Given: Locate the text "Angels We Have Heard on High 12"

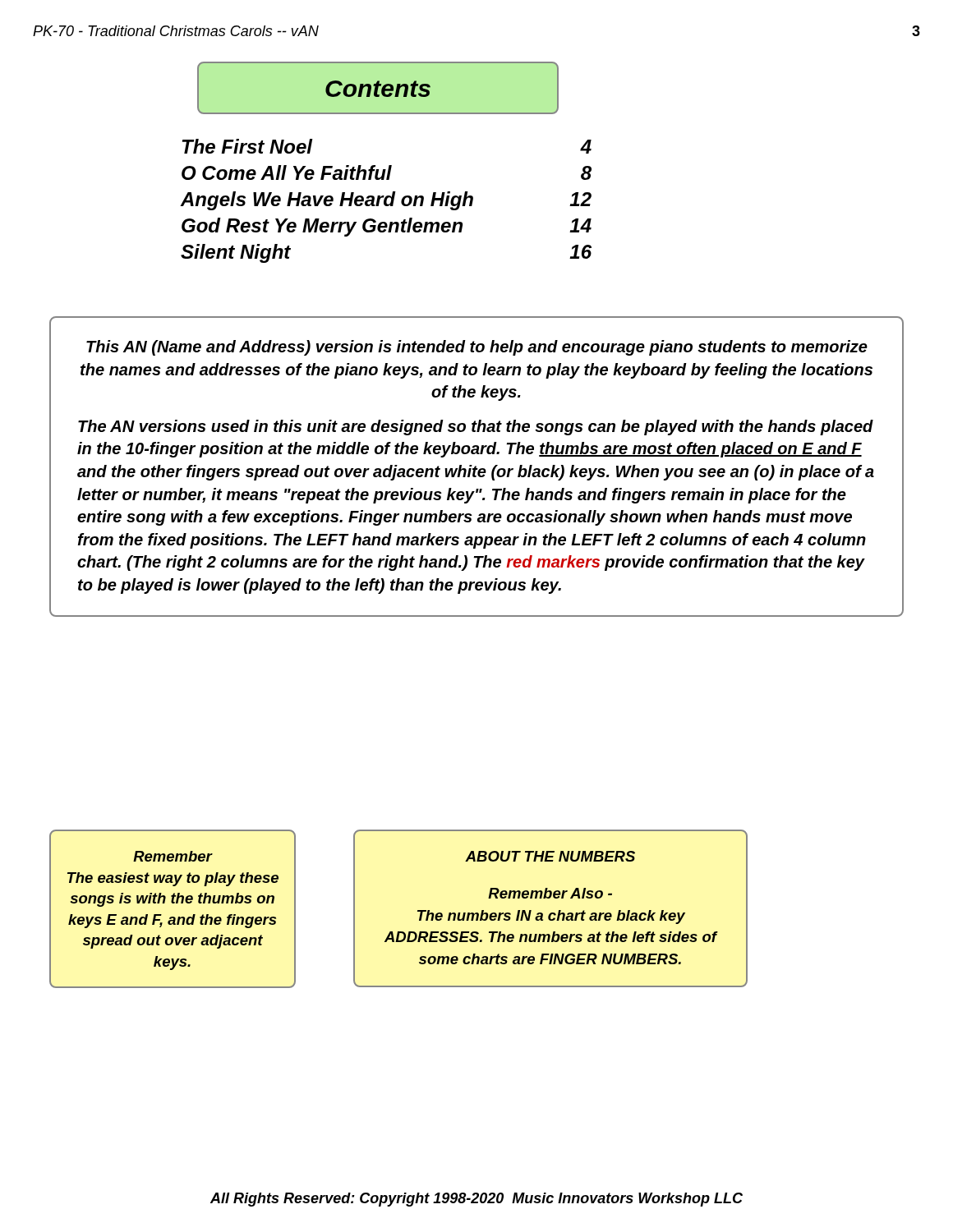Looking at the screenshot, I should coord(386,200).
